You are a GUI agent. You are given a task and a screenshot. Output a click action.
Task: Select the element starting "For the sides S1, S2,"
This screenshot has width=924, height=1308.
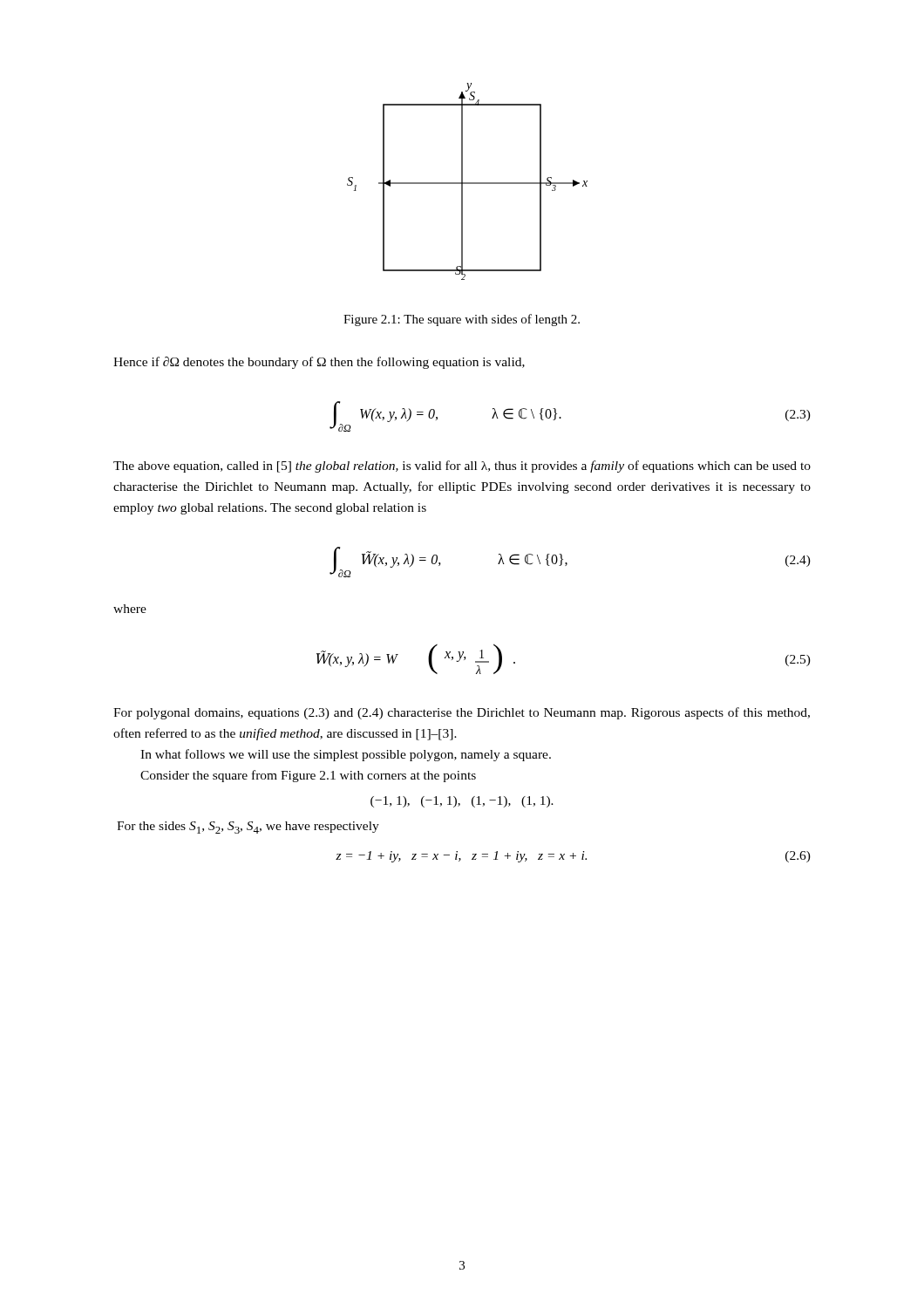(246, 827)
